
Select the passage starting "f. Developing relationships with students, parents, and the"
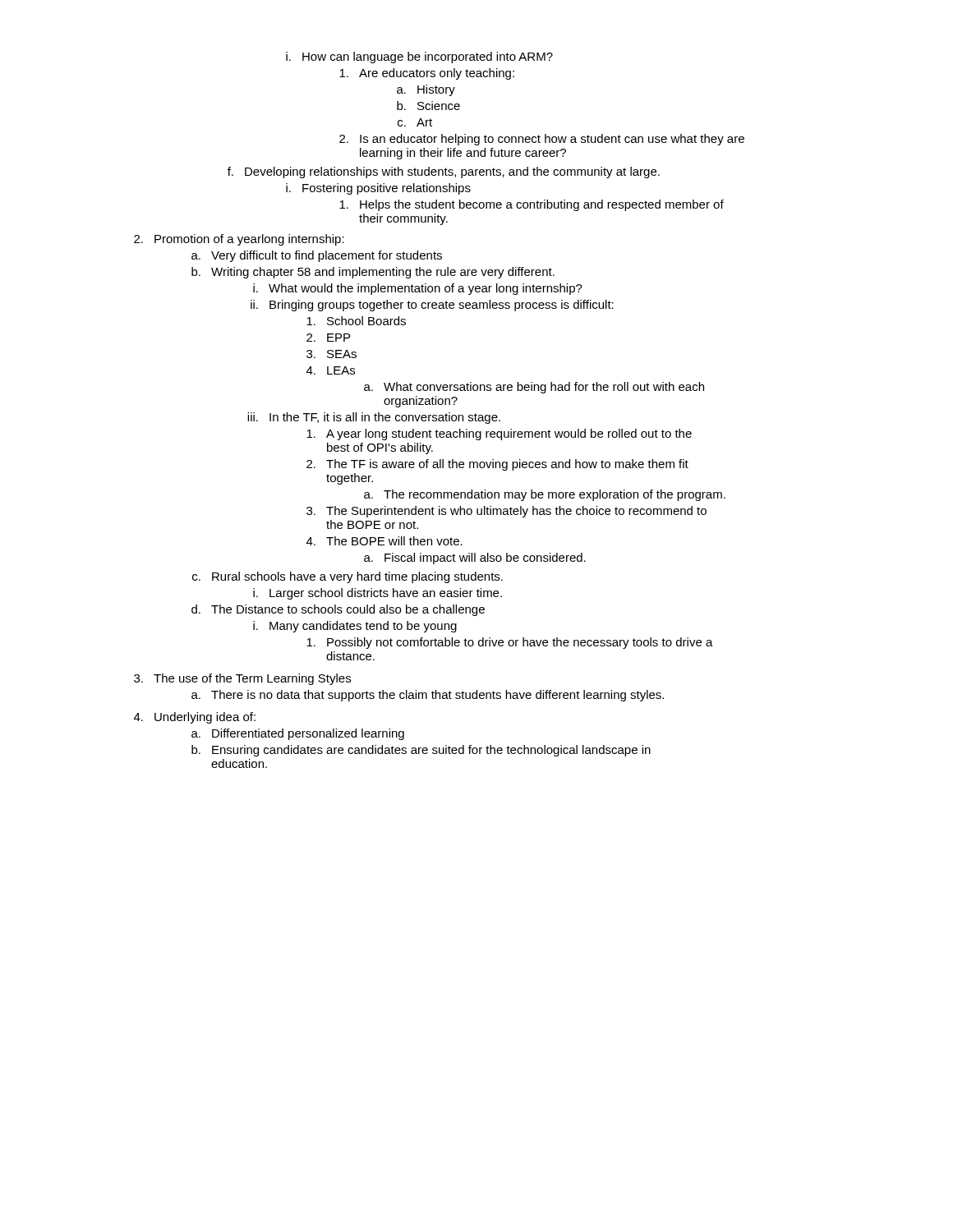pyautogui.click(x=538, y=171)
